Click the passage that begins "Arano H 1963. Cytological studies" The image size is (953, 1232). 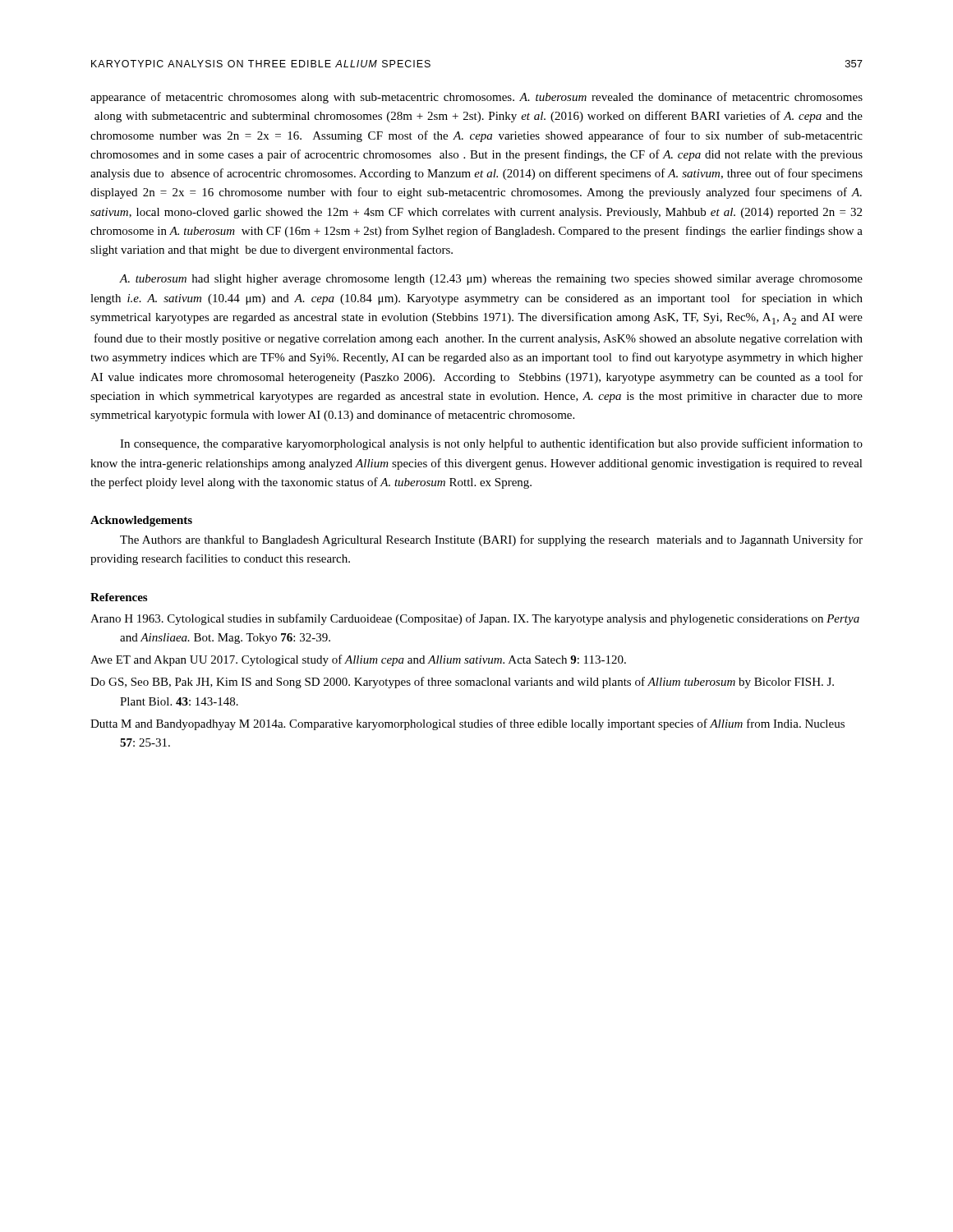tap(475, 628)
